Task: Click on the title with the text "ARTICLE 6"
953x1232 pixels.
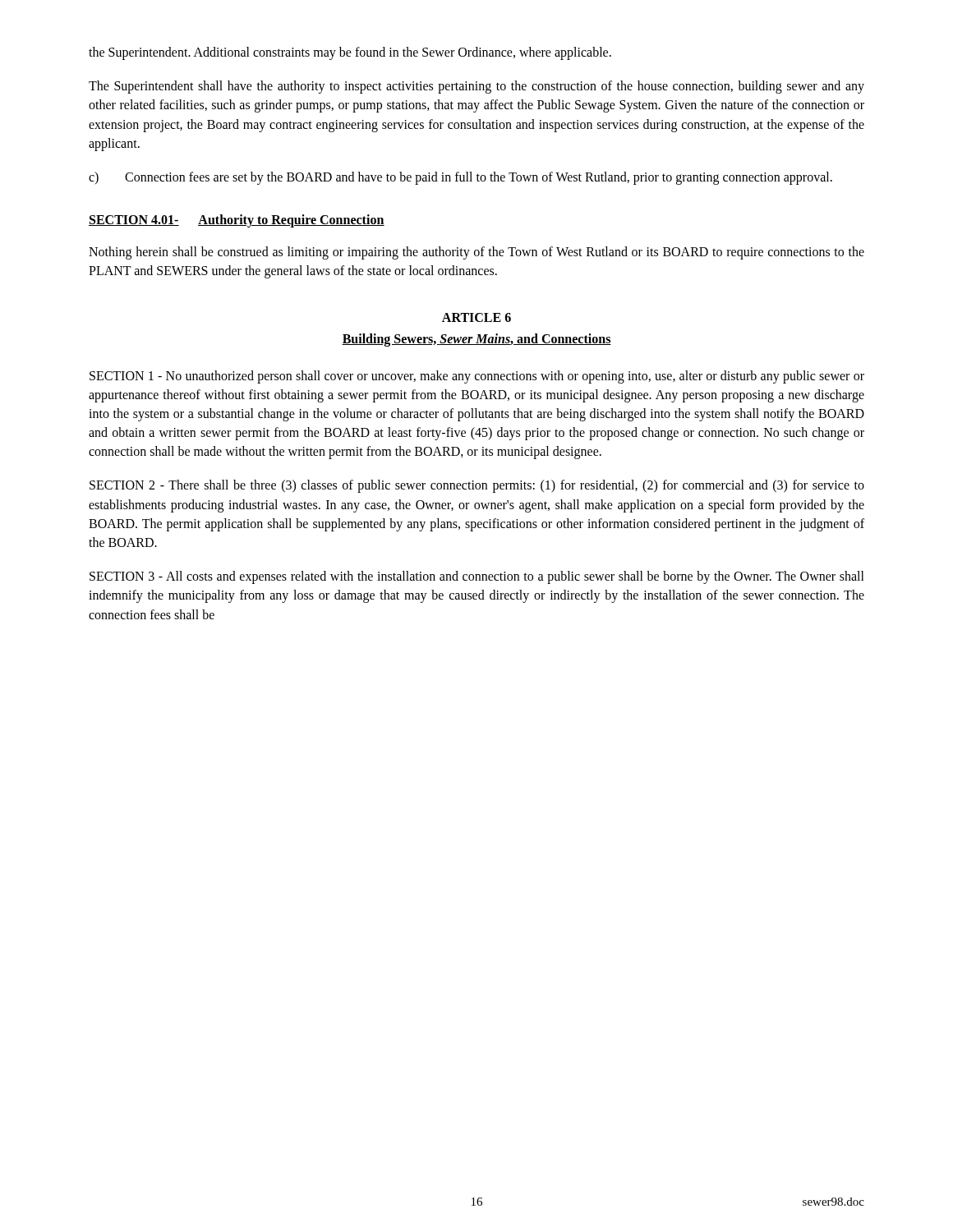Action: click(x=476, y=317)
